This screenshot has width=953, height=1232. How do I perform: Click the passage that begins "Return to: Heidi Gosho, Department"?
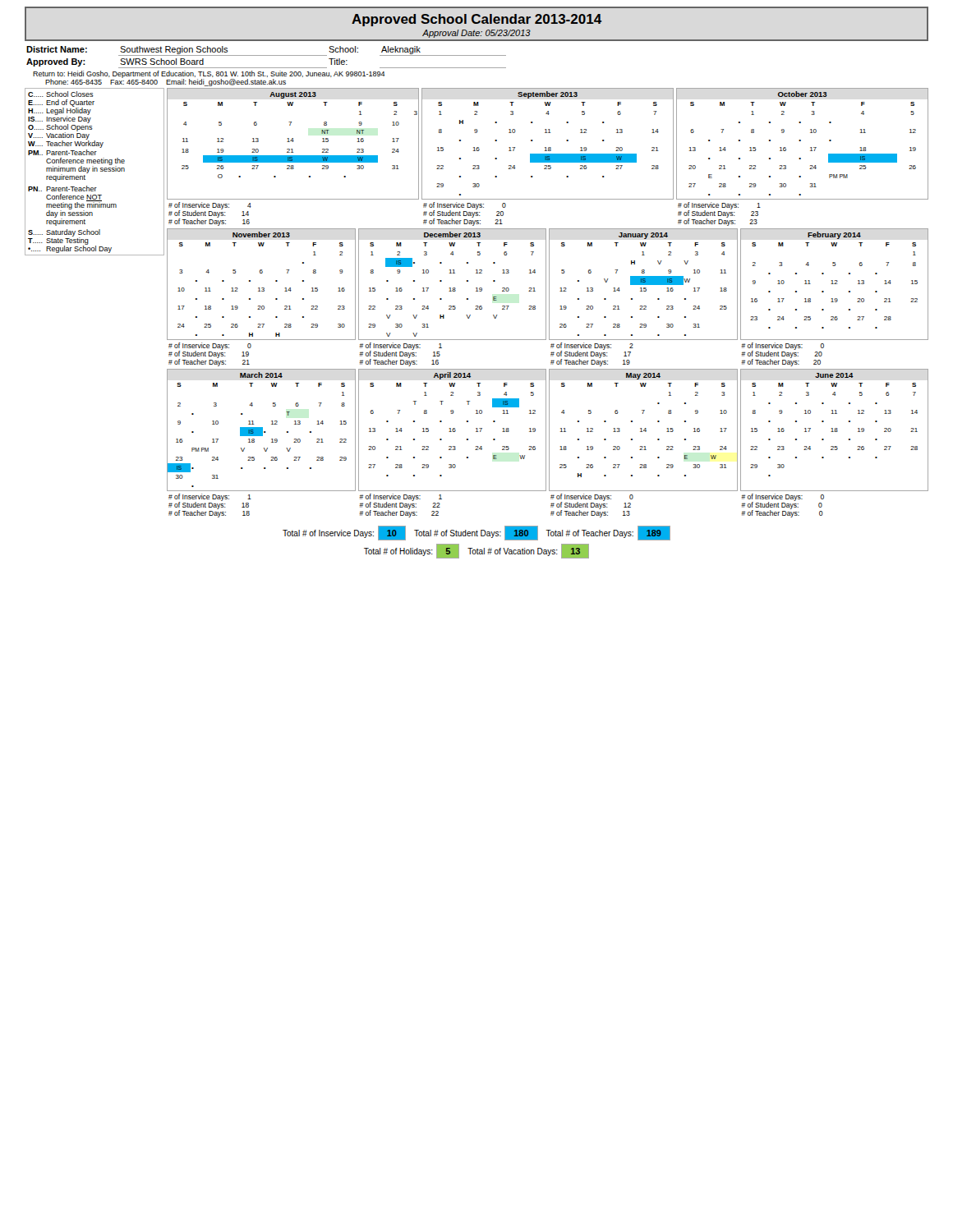pos(209,78)
